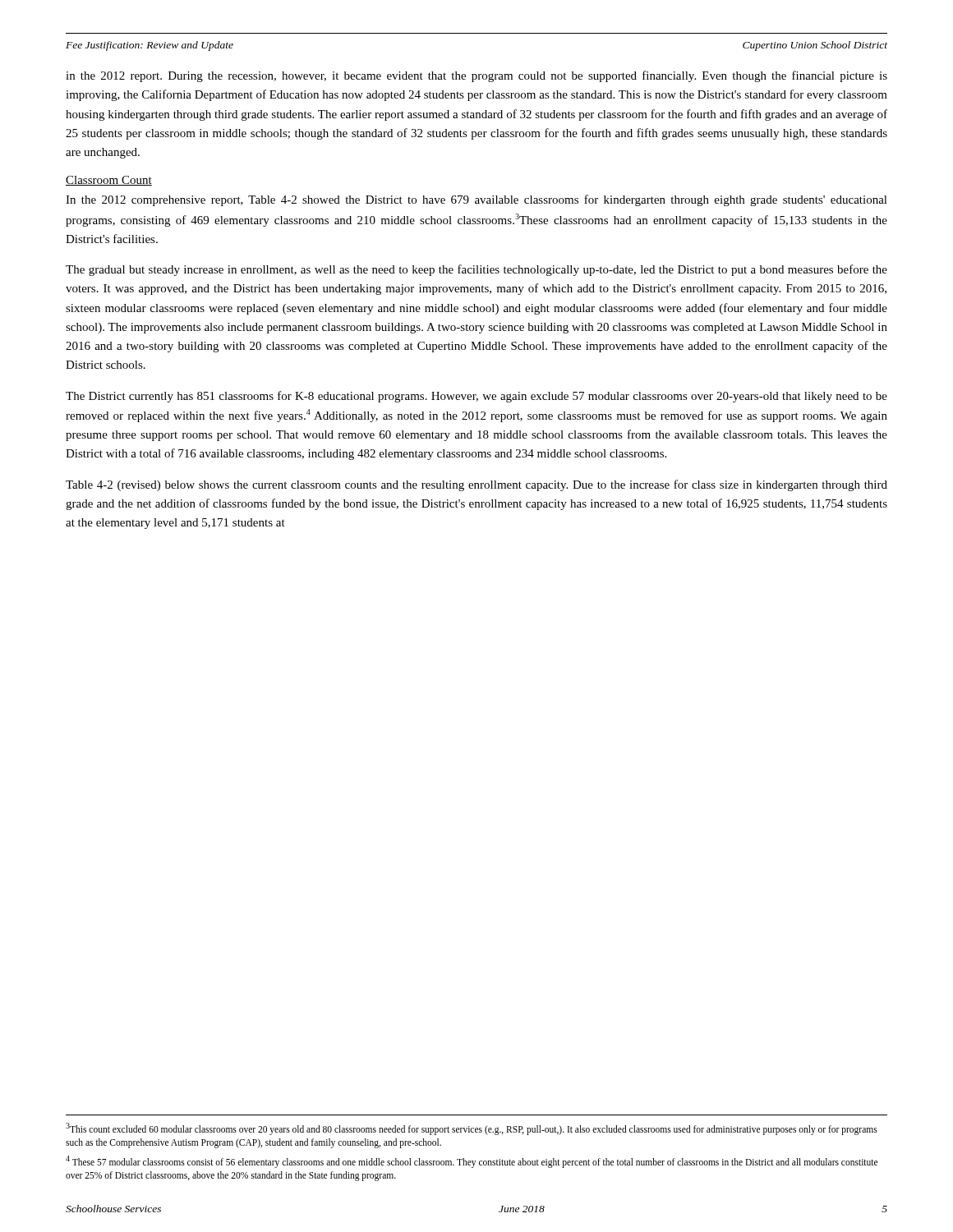
Task: Find the block on this page that starts "3This count excluded 60 modular classrooms over"
Action: tap(471, 1134)
